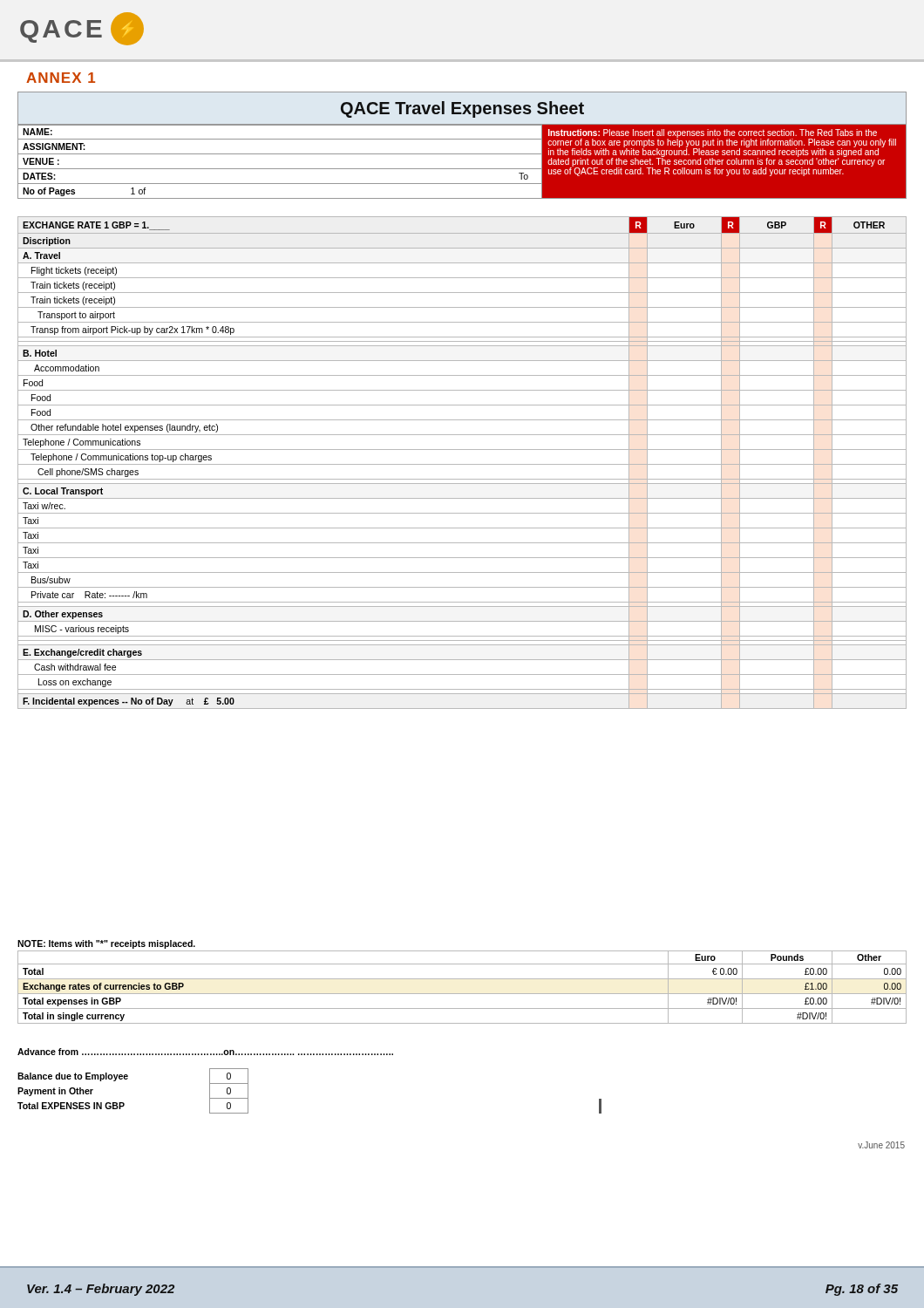Locate the text block starting "Balance due to Employee 0 Payment"

[x=75, y=1090]
